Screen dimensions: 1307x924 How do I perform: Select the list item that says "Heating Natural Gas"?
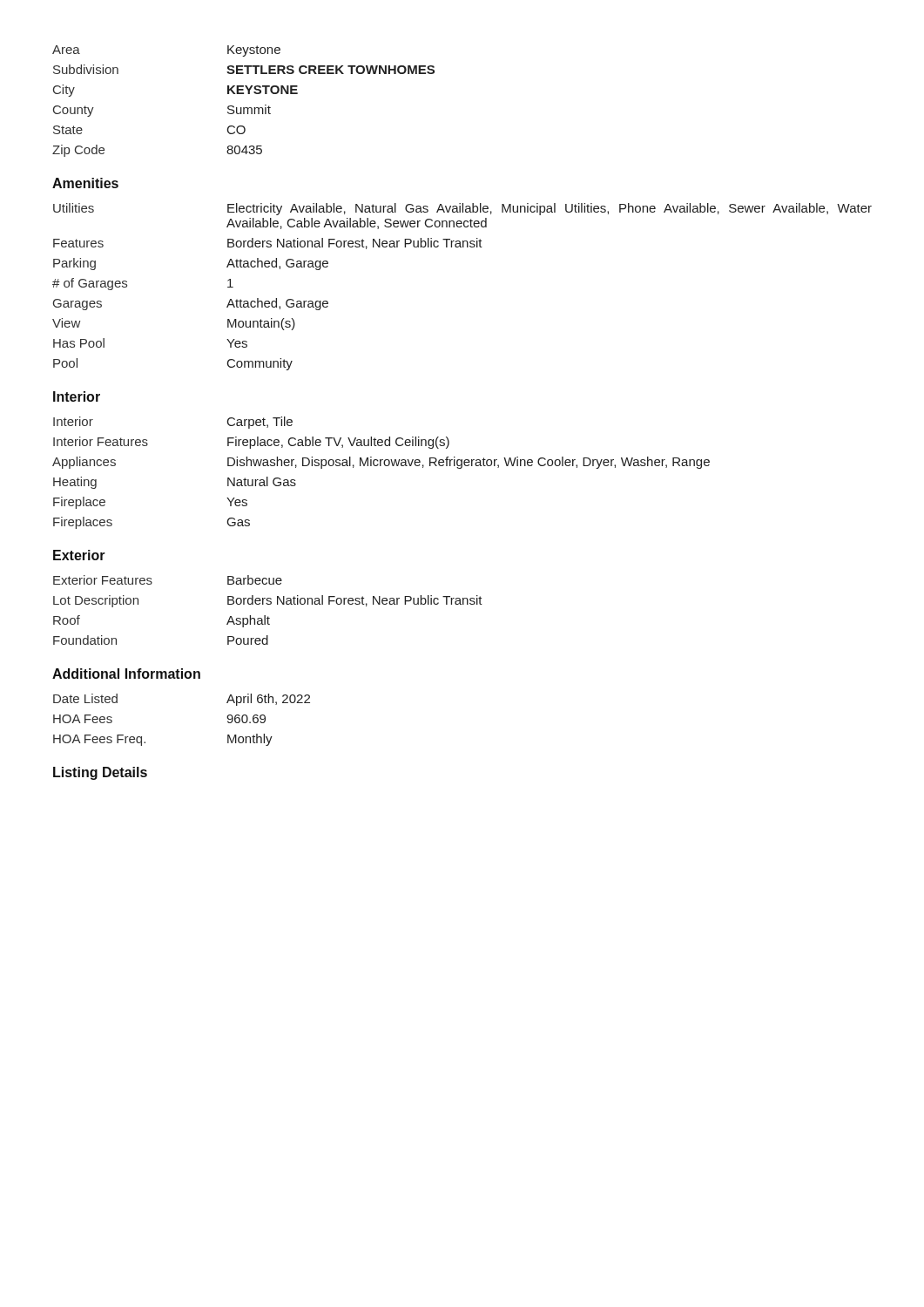(x=75, y=482)
